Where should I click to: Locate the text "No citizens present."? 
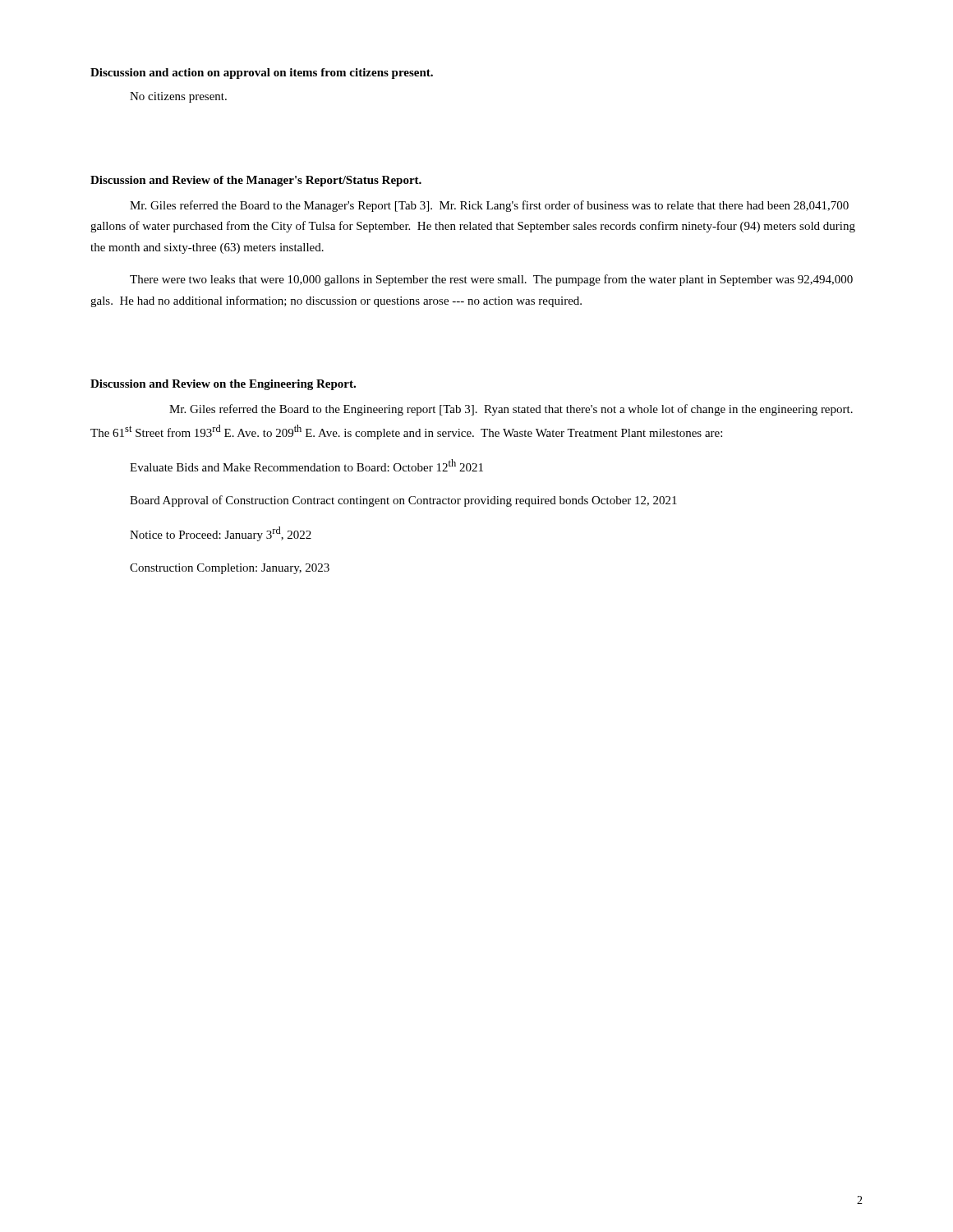coord(179,96)
